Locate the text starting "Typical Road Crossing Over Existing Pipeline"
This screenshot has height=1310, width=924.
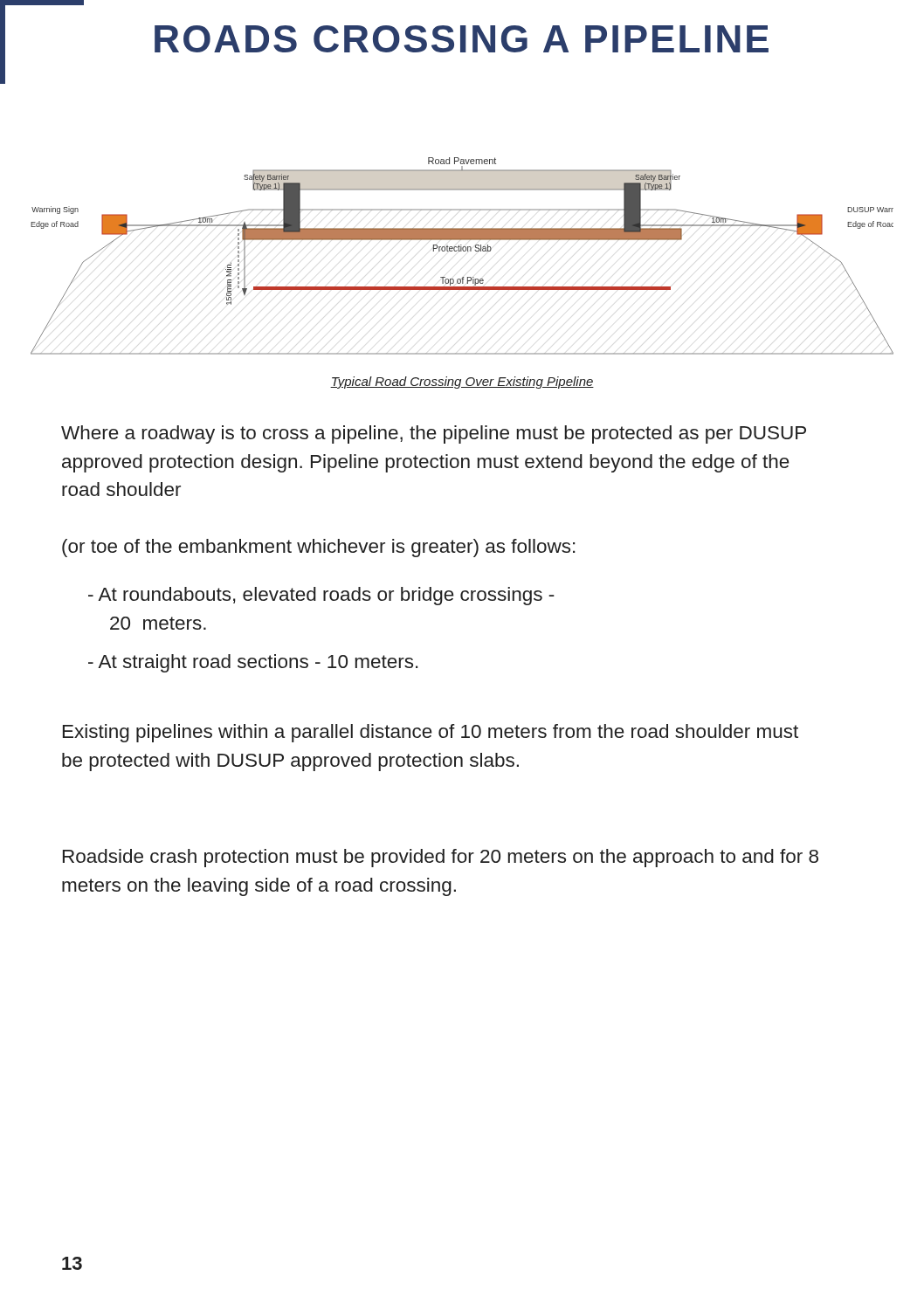[x=462, y=381]
